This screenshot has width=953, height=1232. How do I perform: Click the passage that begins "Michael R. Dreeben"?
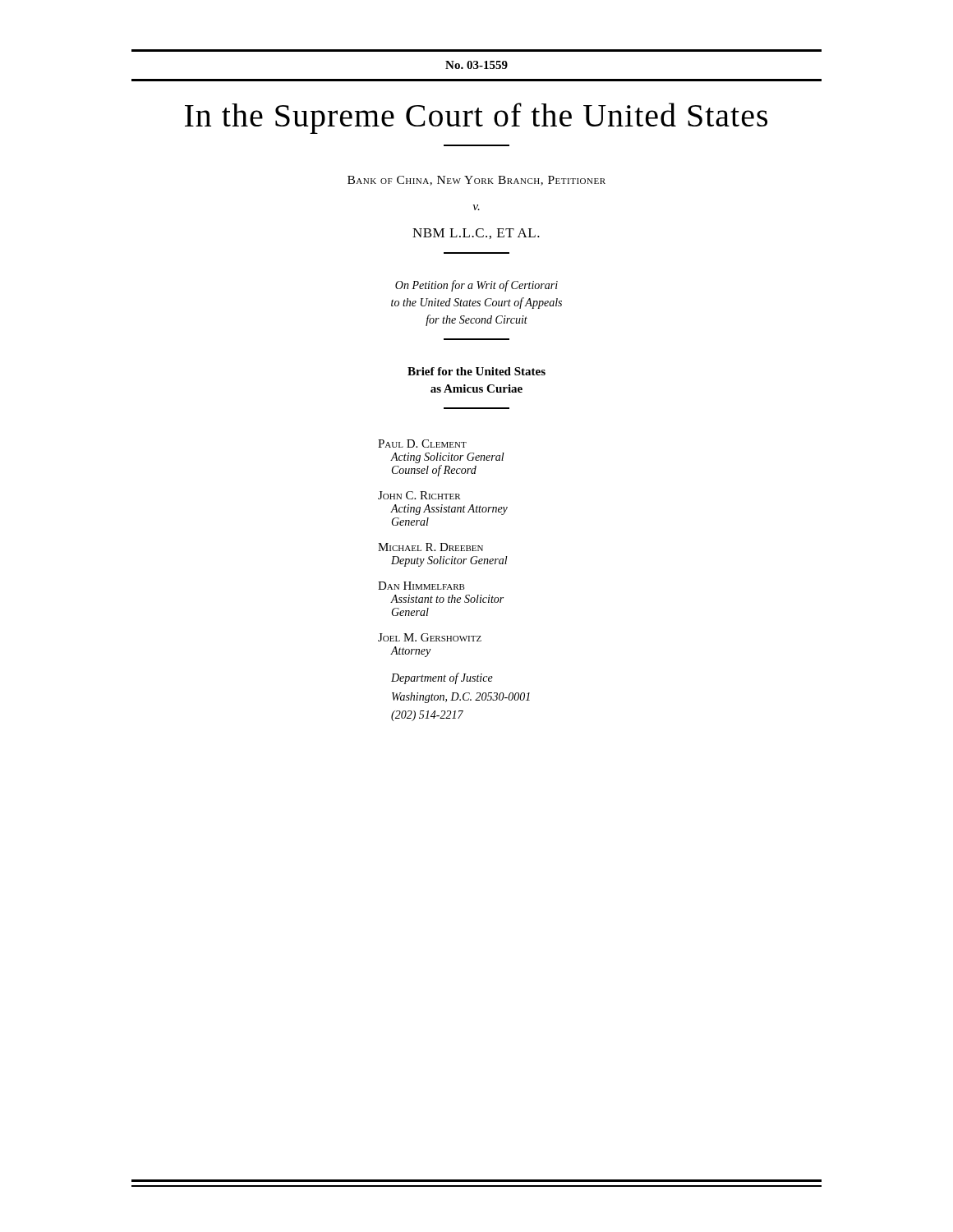click(x=430, y=547)
